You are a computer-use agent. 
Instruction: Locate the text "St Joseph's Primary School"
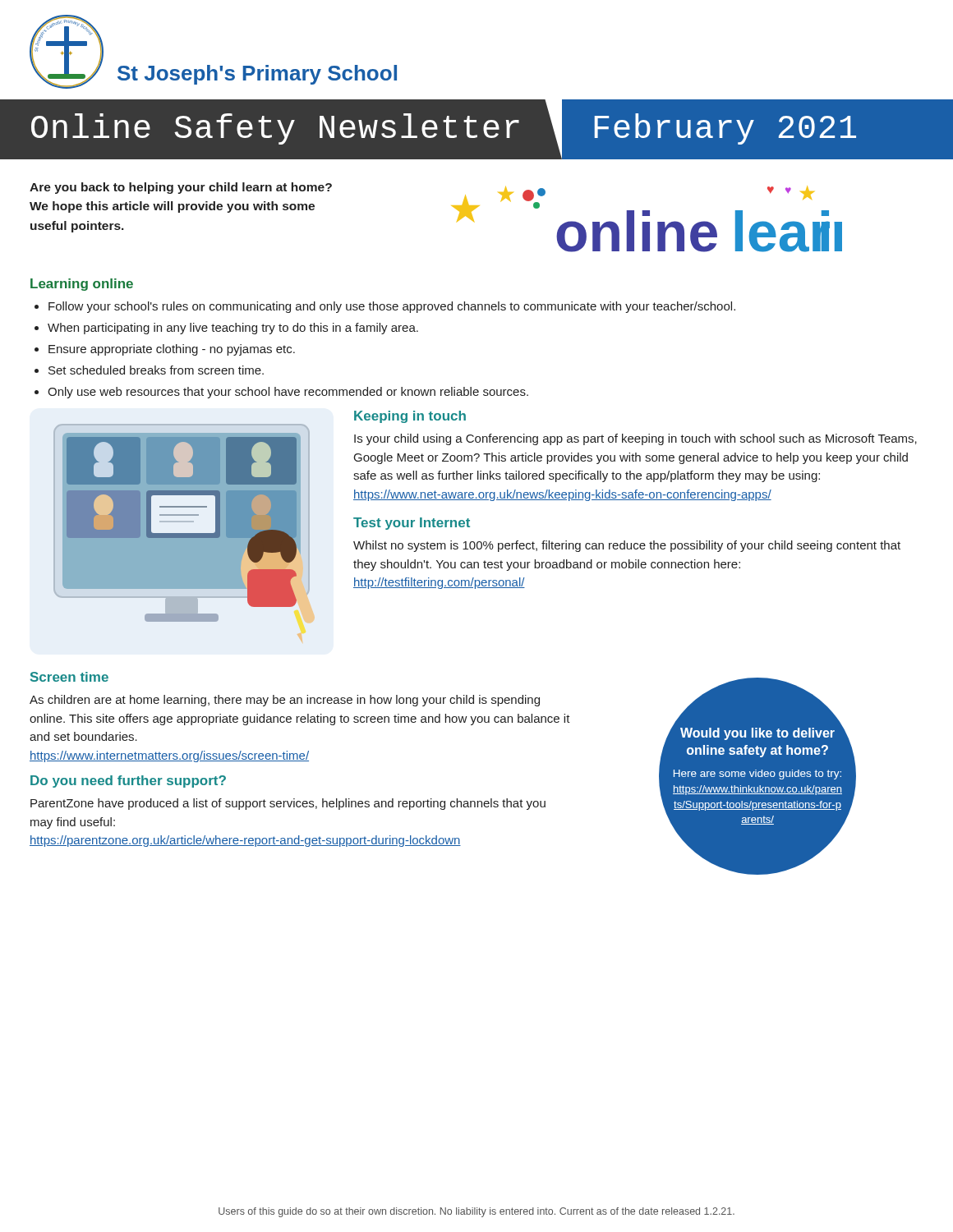click(x=258, y=73)
